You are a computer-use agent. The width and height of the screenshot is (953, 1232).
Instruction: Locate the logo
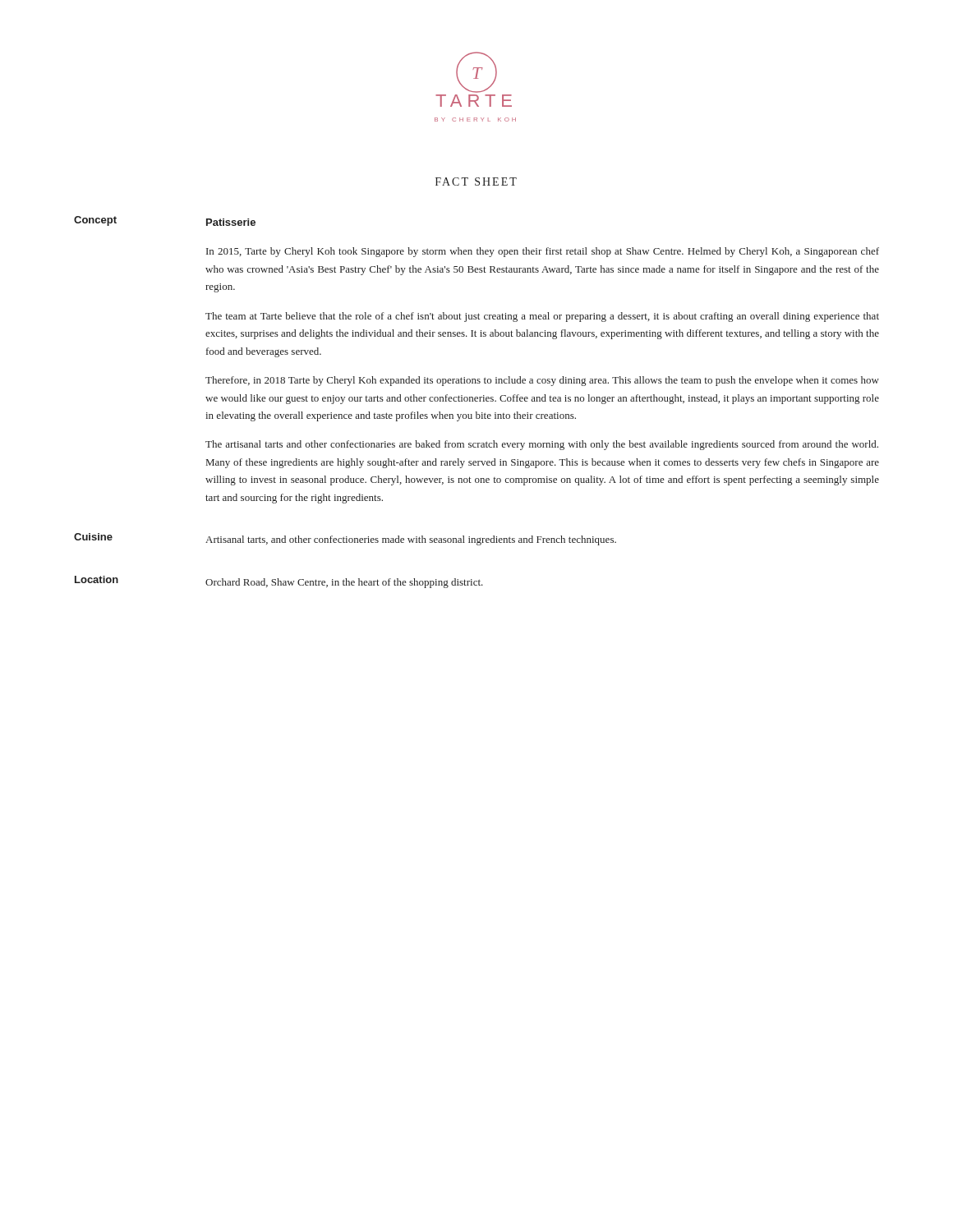[x=476, y=76]
